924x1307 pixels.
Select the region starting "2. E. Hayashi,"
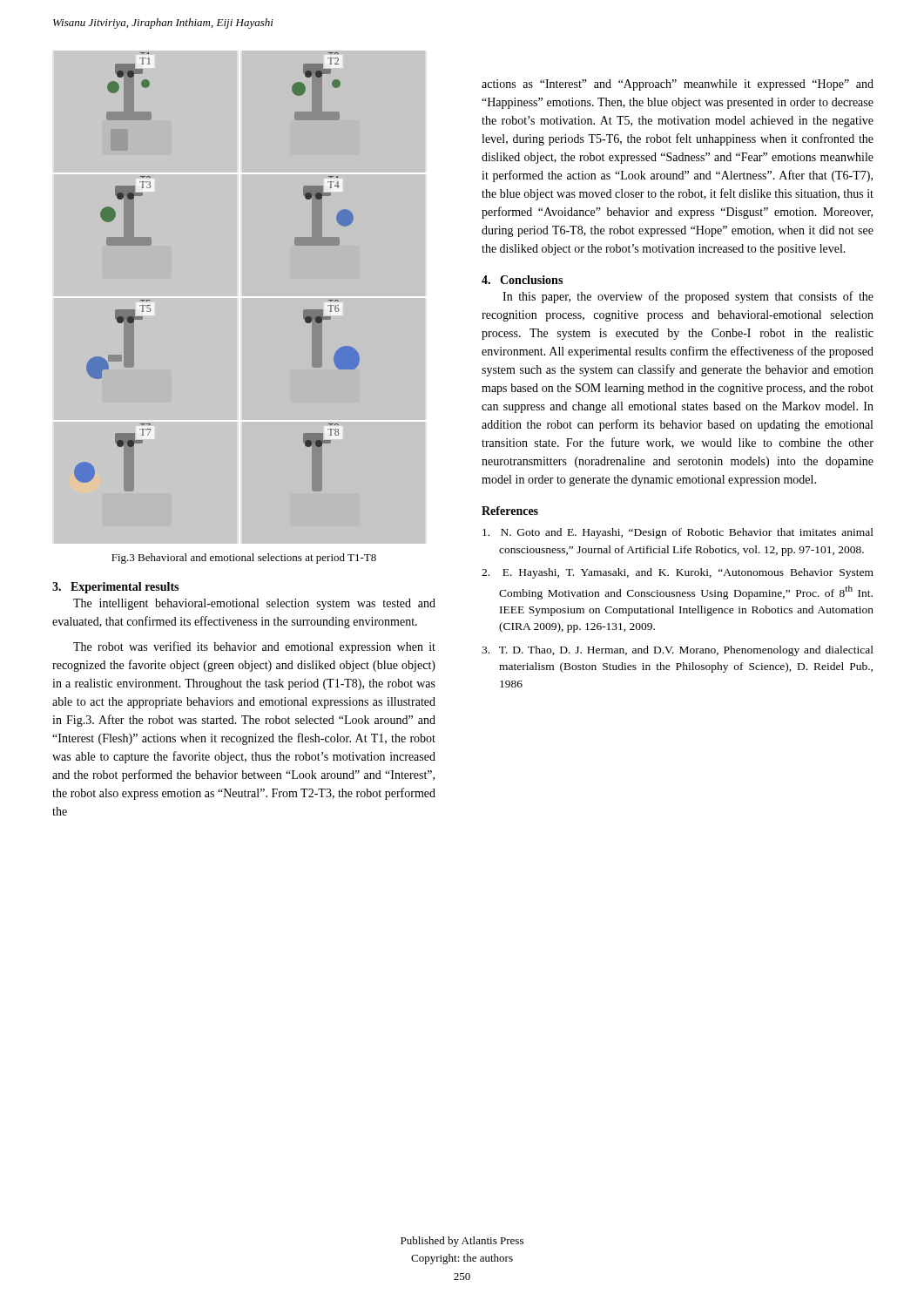678,599
